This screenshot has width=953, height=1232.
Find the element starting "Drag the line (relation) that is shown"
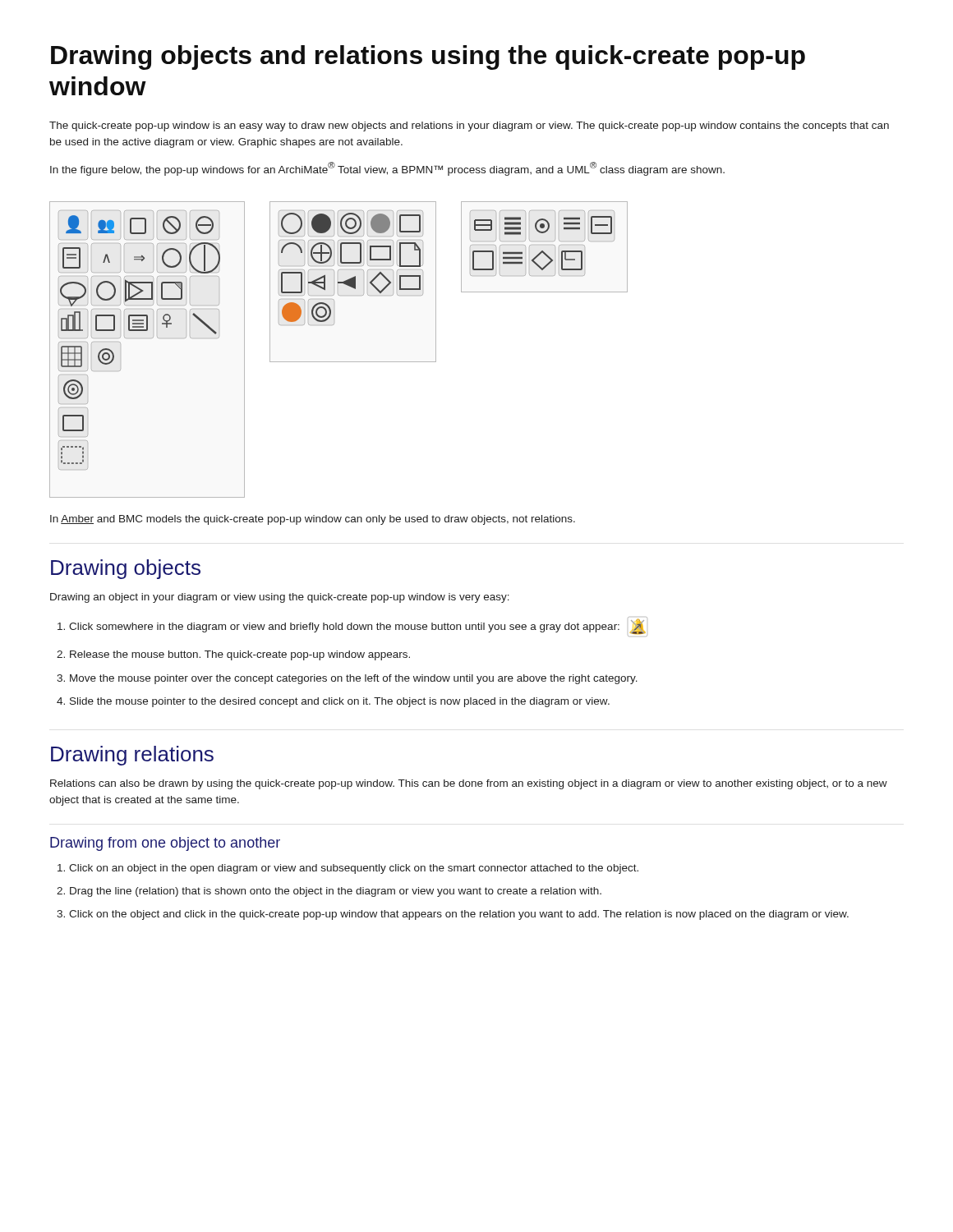486,891
